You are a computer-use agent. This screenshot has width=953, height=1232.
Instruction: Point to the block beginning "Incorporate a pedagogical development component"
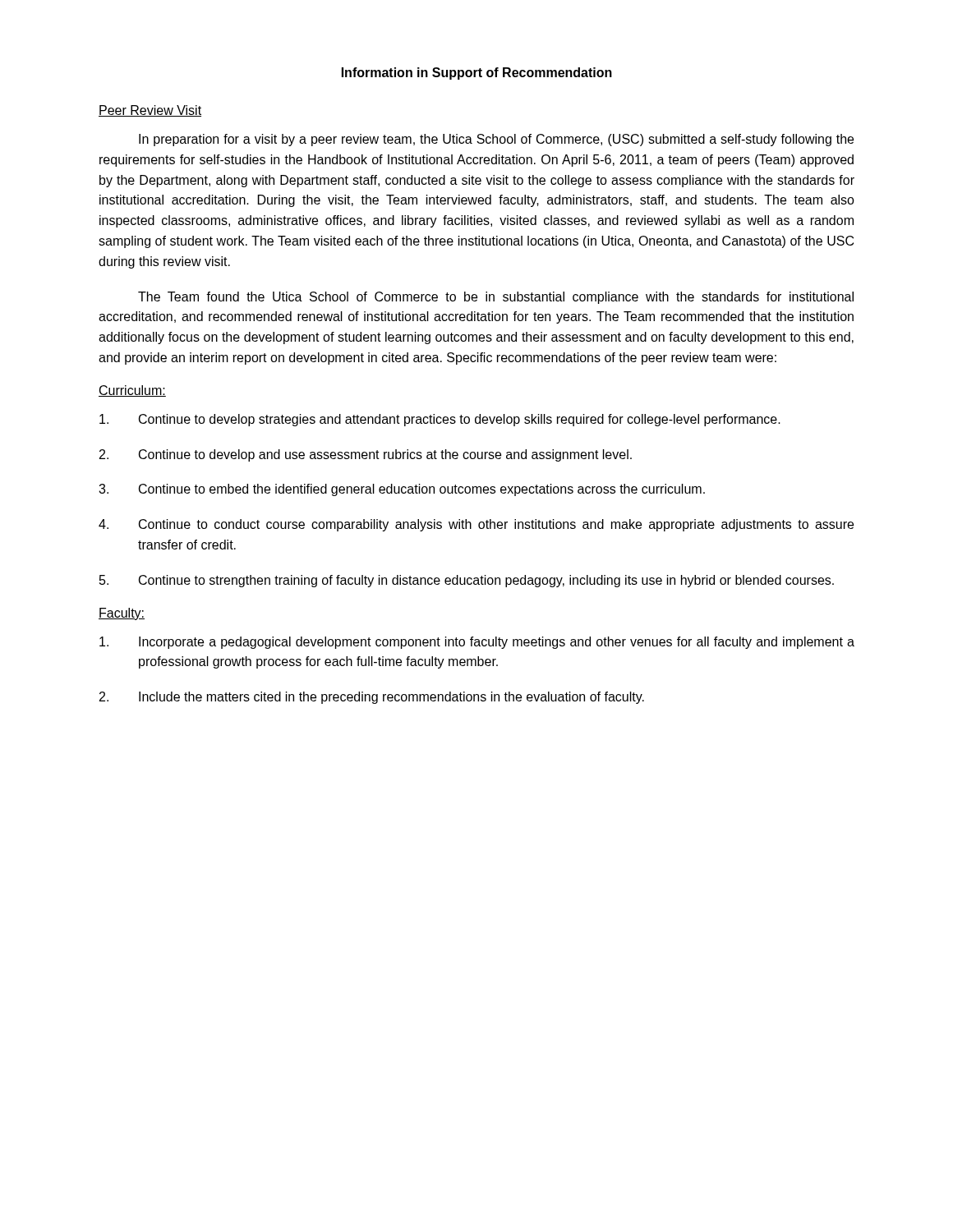tap(476, 652)
